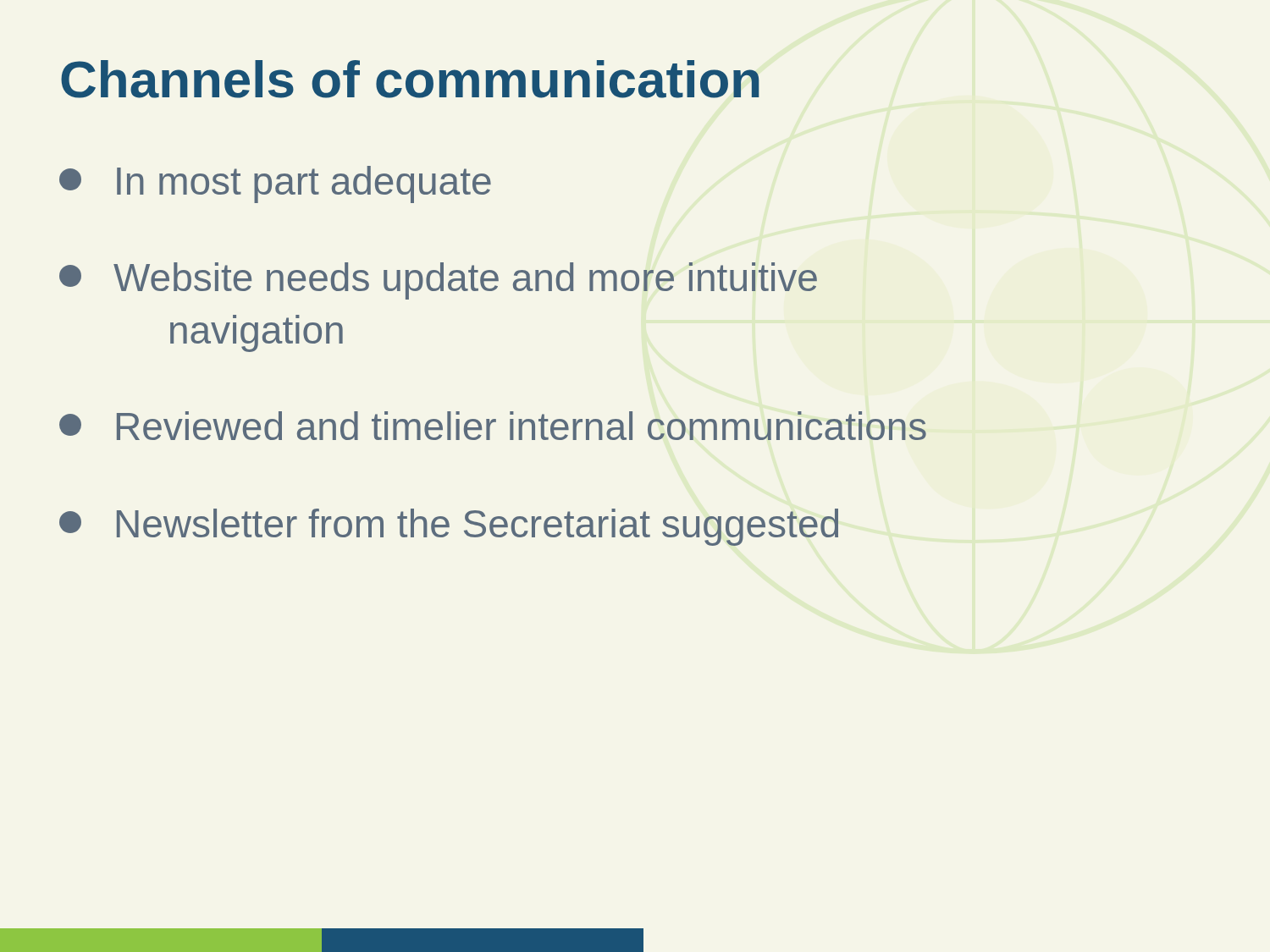Locate the region starting "Website needs update"
The image size is (1270, 952).
(439, 304)
